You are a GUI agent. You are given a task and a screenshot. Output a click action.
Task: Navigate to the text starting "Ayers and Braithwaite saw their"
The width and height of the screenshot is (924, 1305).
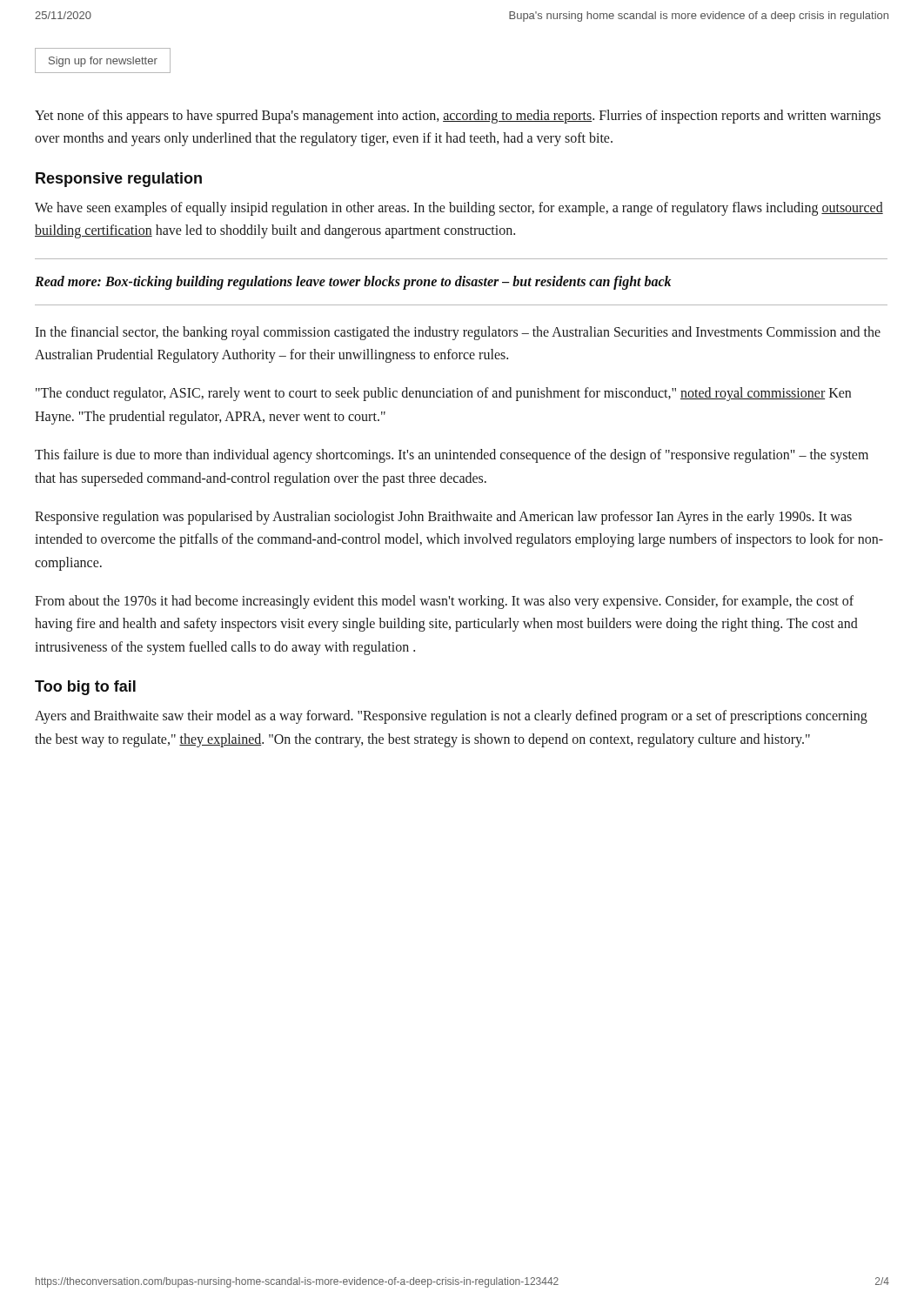(x=451, y=727)
